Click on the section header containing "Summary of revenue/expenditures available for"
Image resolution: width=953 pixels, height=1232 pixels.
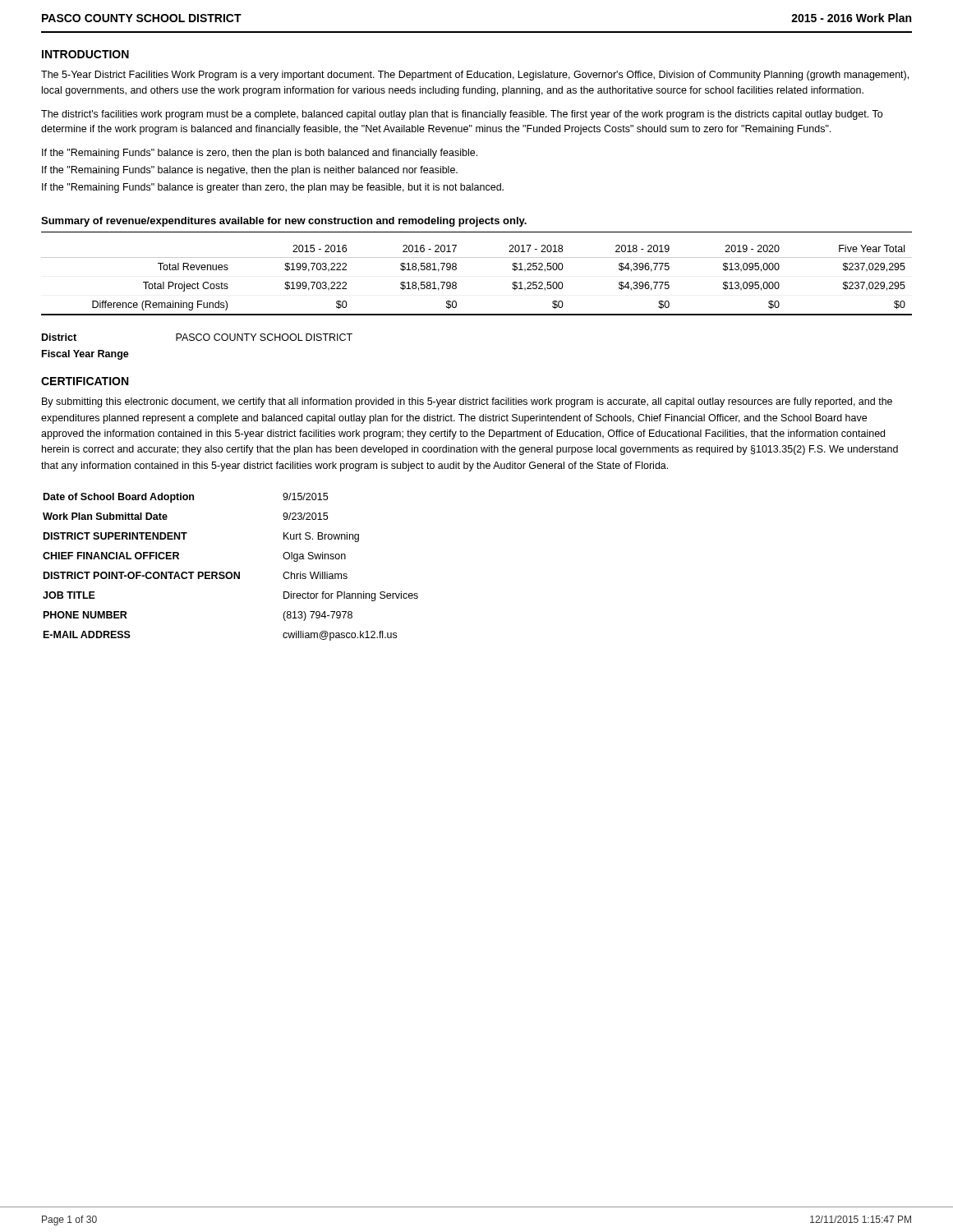284,221
